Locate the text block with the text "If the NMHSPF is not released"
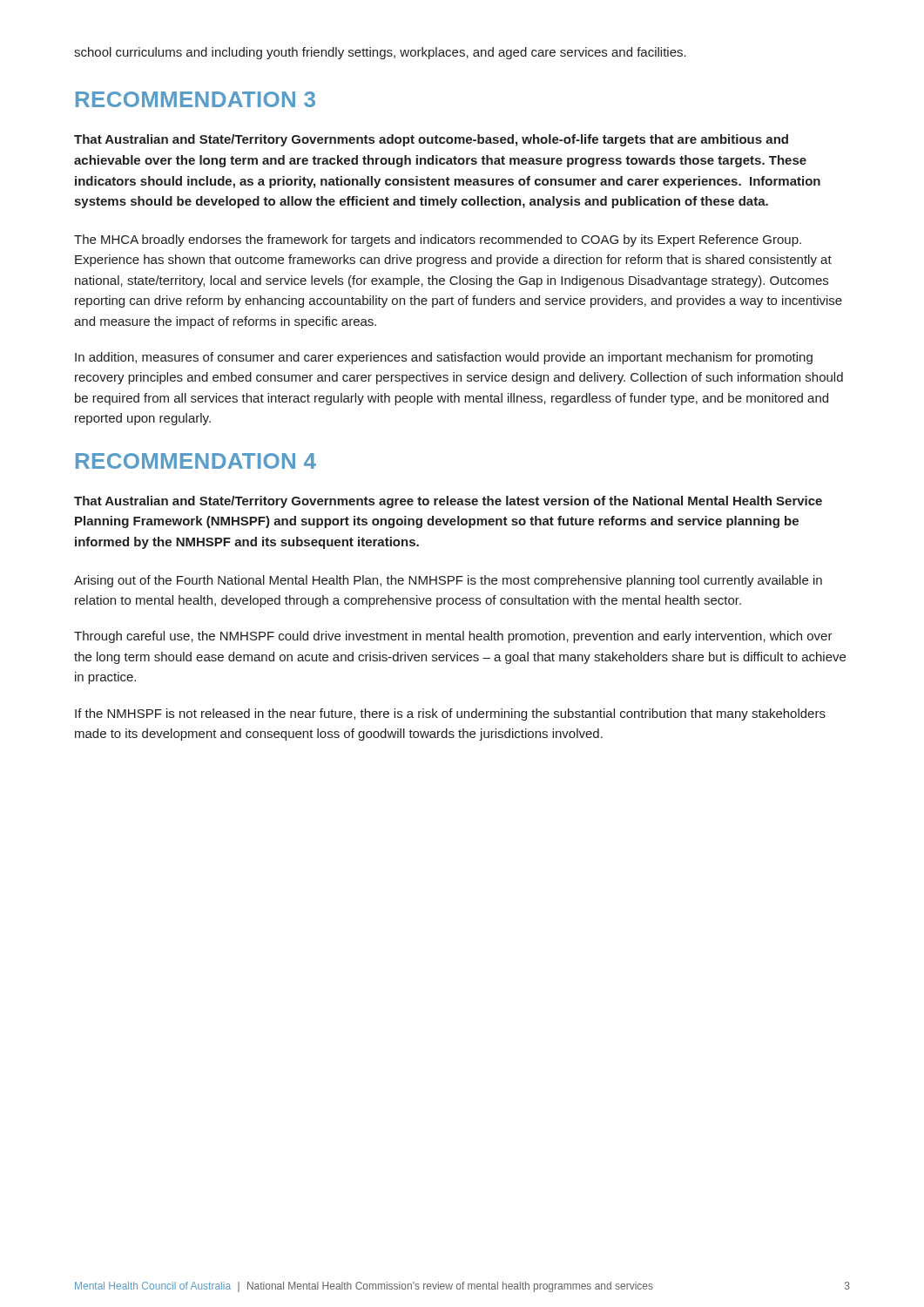 [x=450, y=723]
